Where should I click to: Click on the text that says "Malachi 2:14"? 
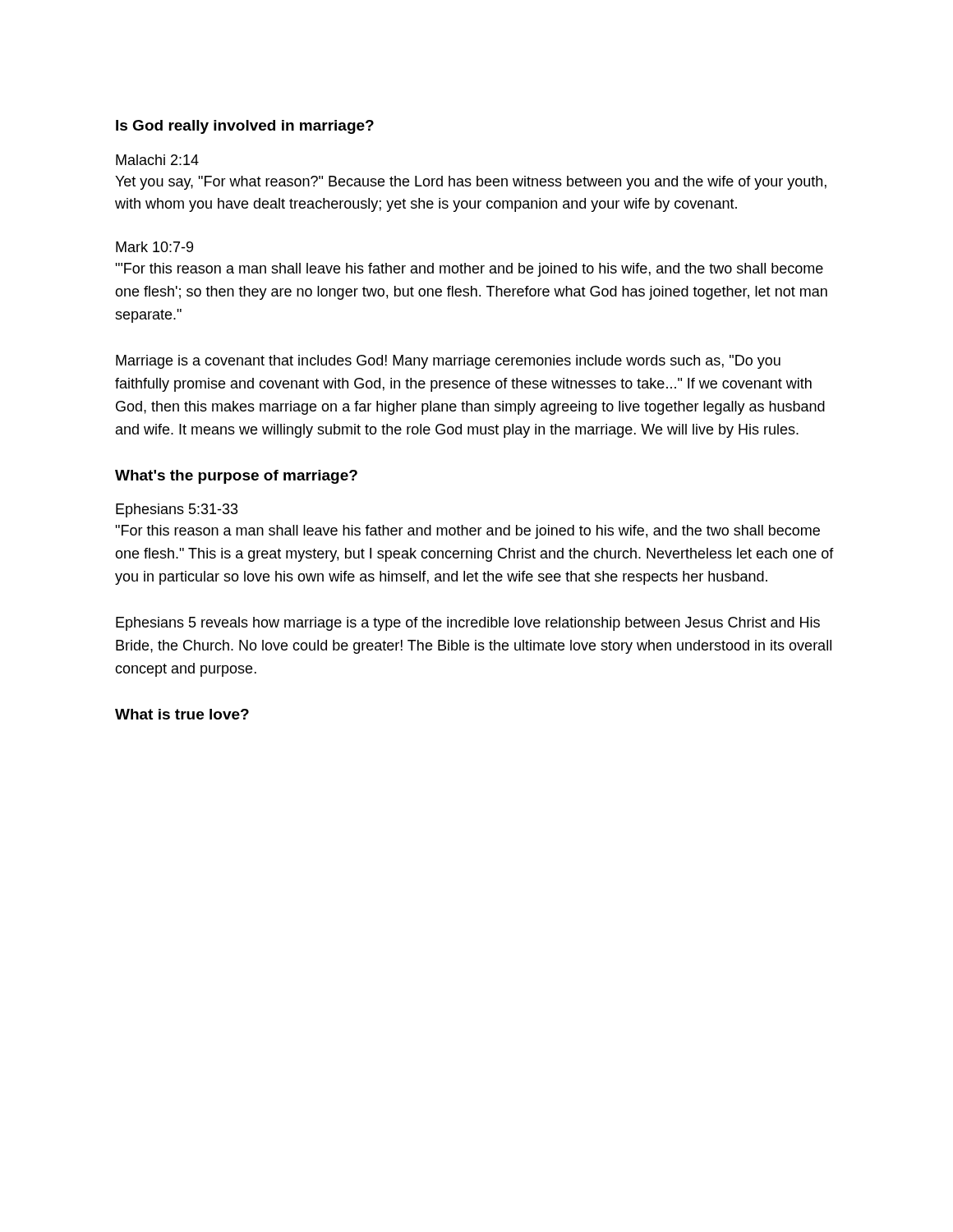(x=157, y=160)
